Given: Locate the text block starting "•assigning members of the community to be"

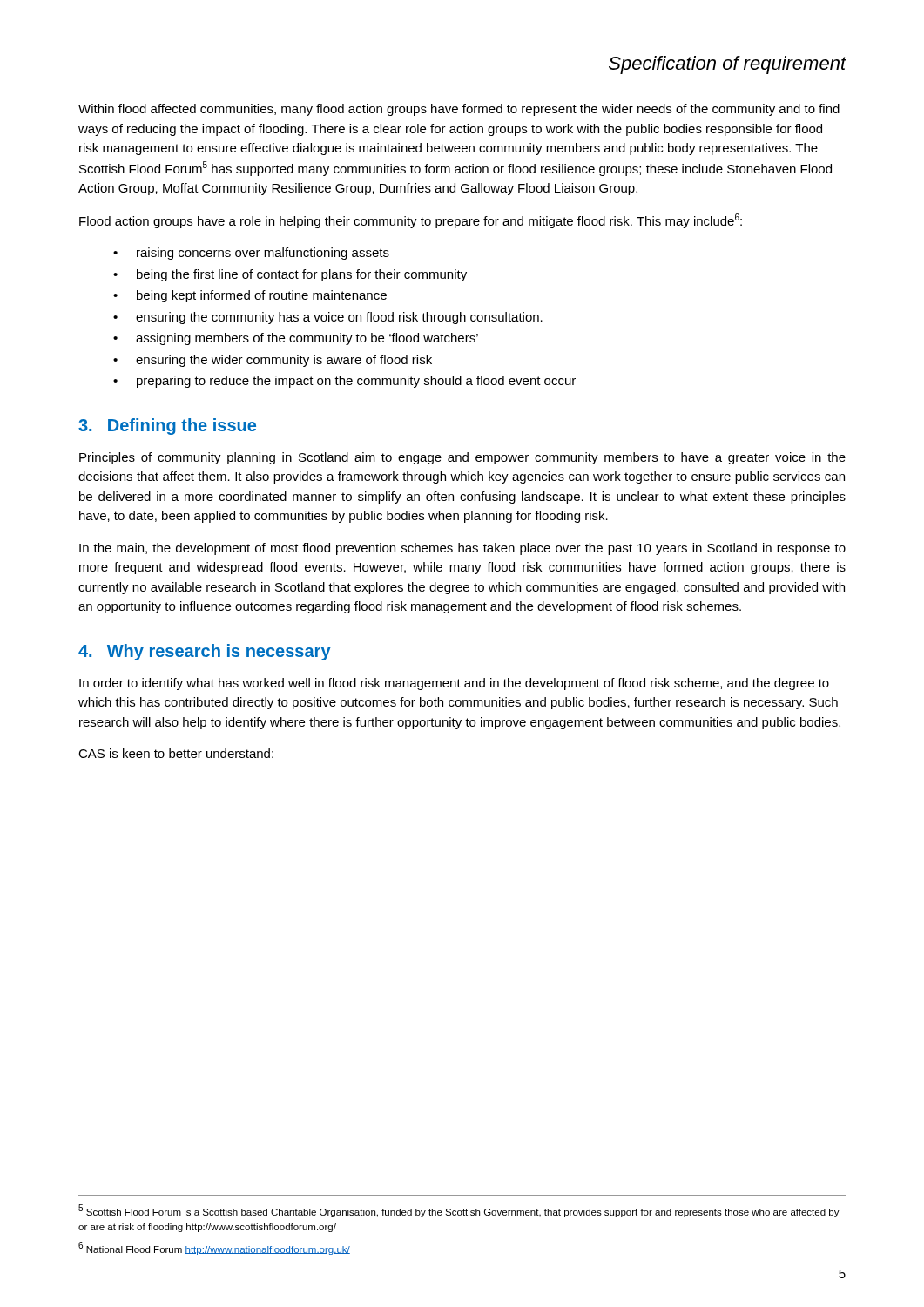Looking at the screenshot, I should pos(296,338).
